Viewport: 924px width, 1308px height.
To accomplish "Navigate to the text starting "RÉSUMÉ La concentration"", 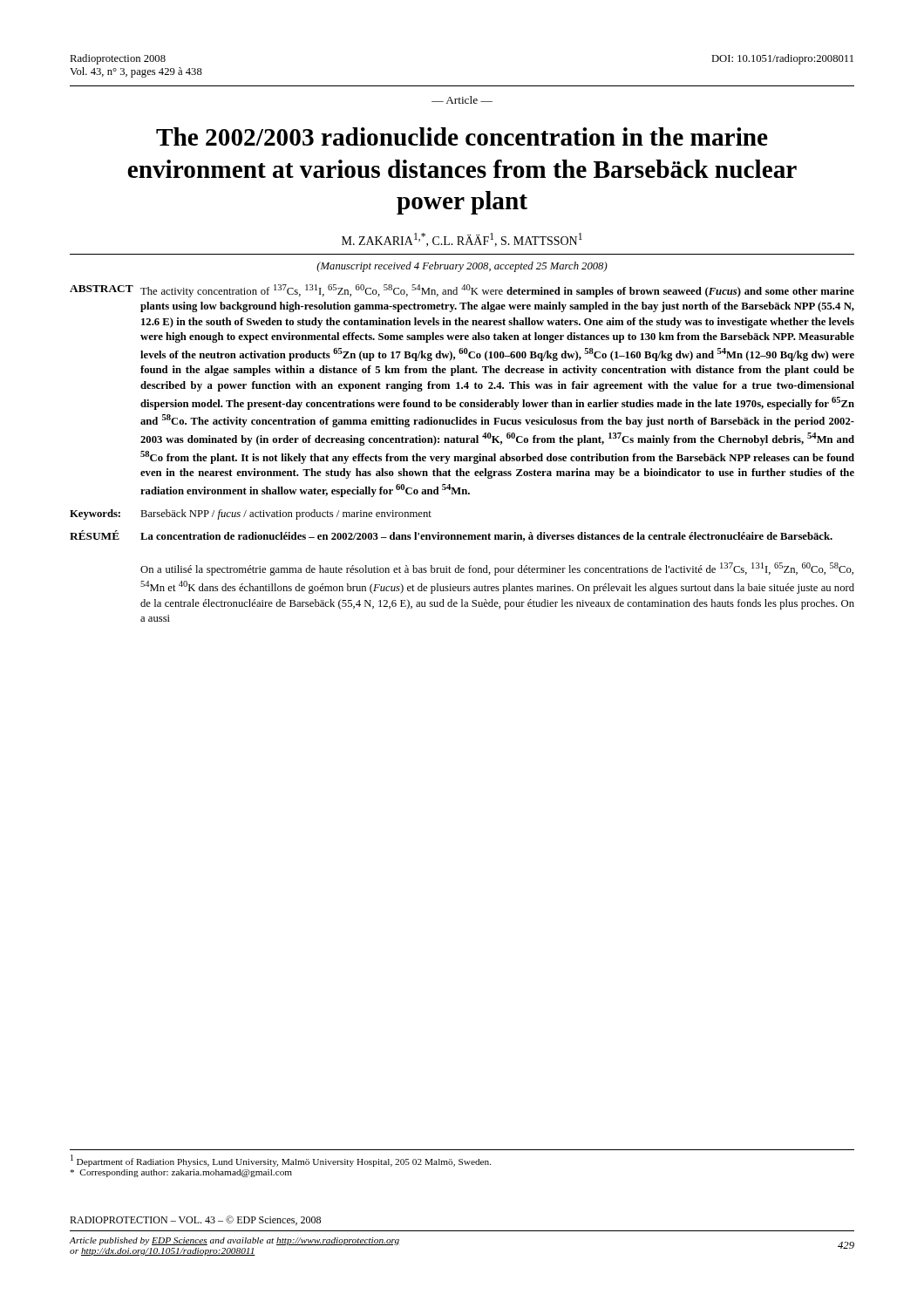I will click(x=462, y=578).
